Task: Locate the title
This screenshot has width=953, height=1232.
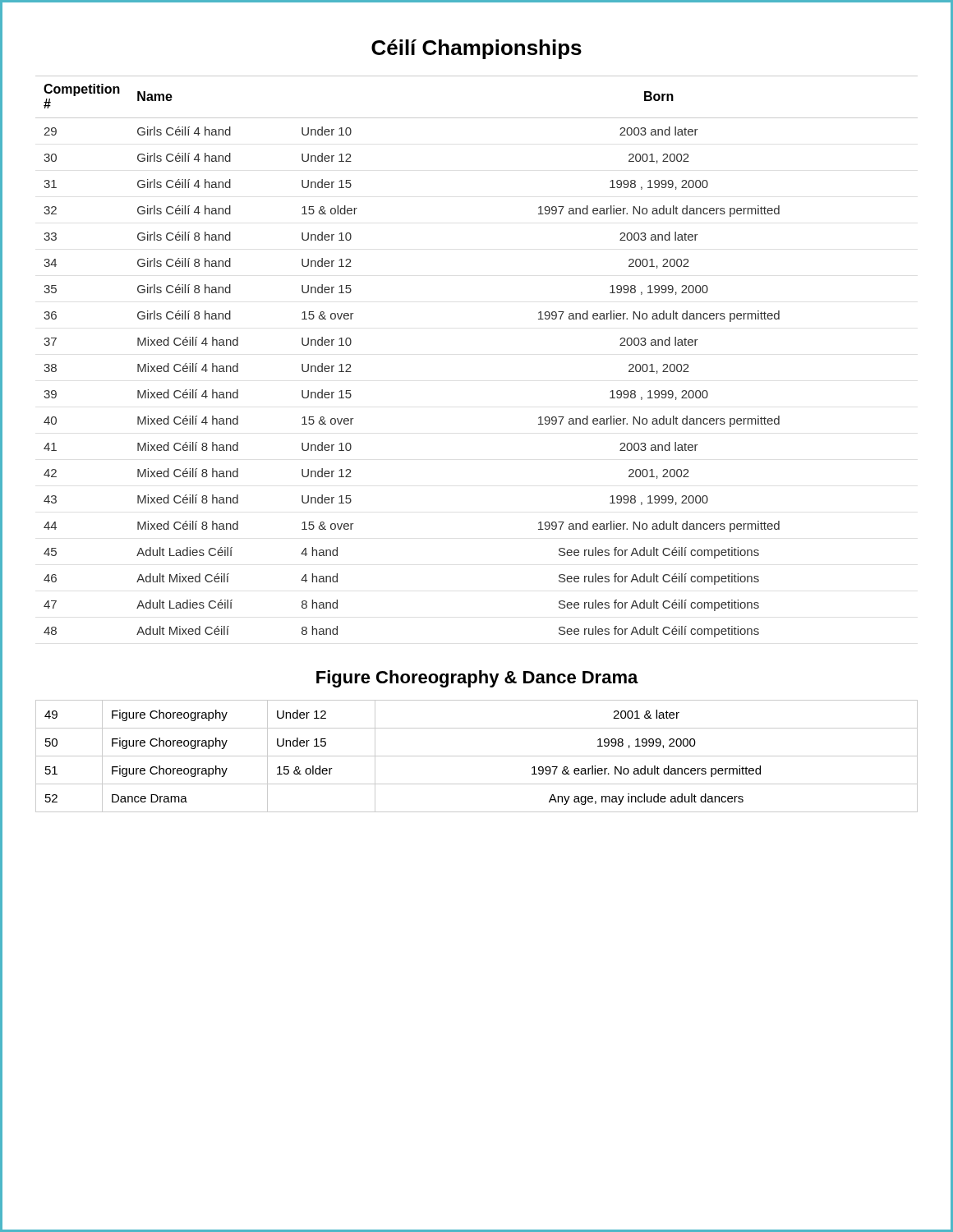Action: tap(476, 48)
